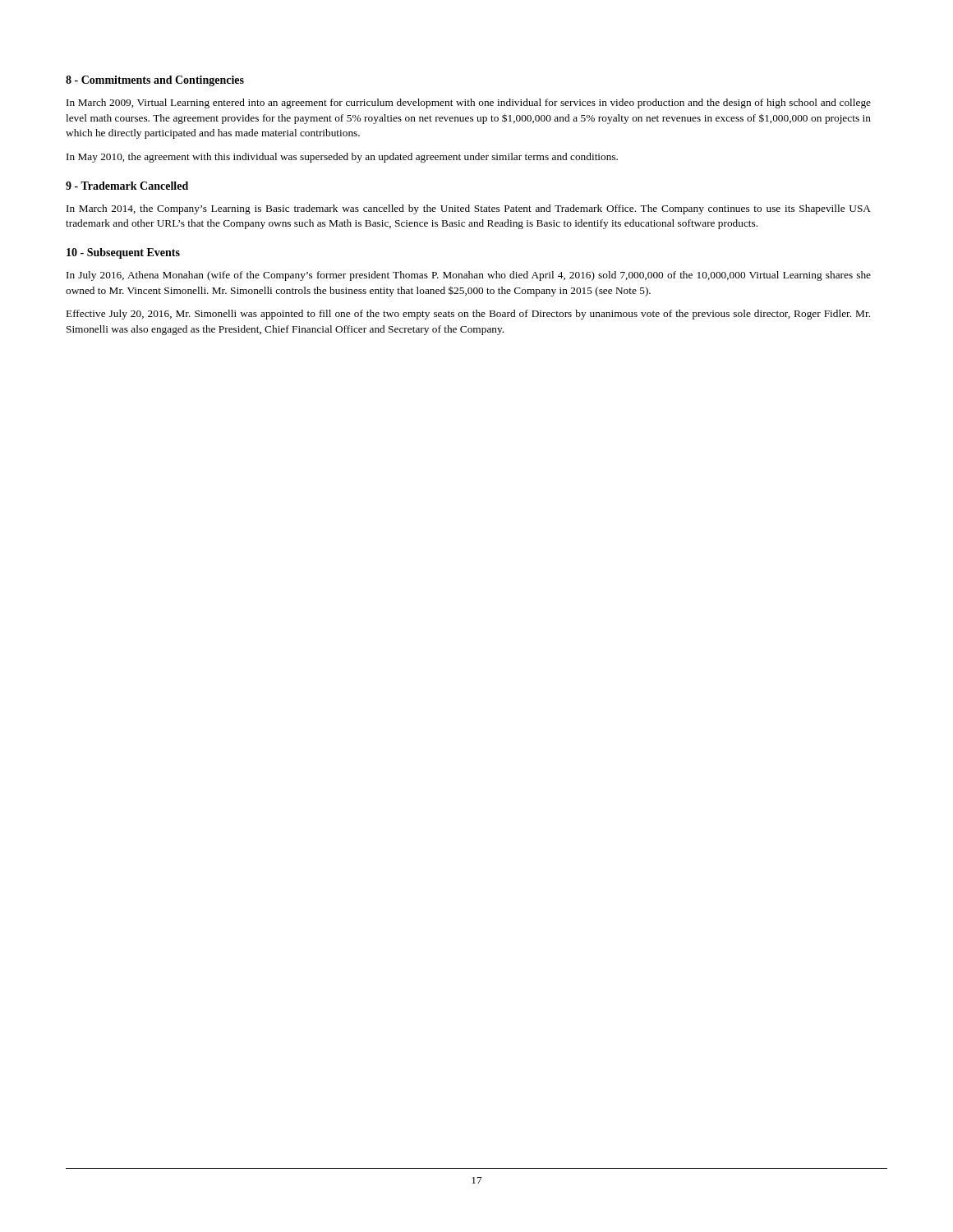
Task: Click the passage that begins "In July 2016, Athena Monahan (wife"
Action: 468,282
